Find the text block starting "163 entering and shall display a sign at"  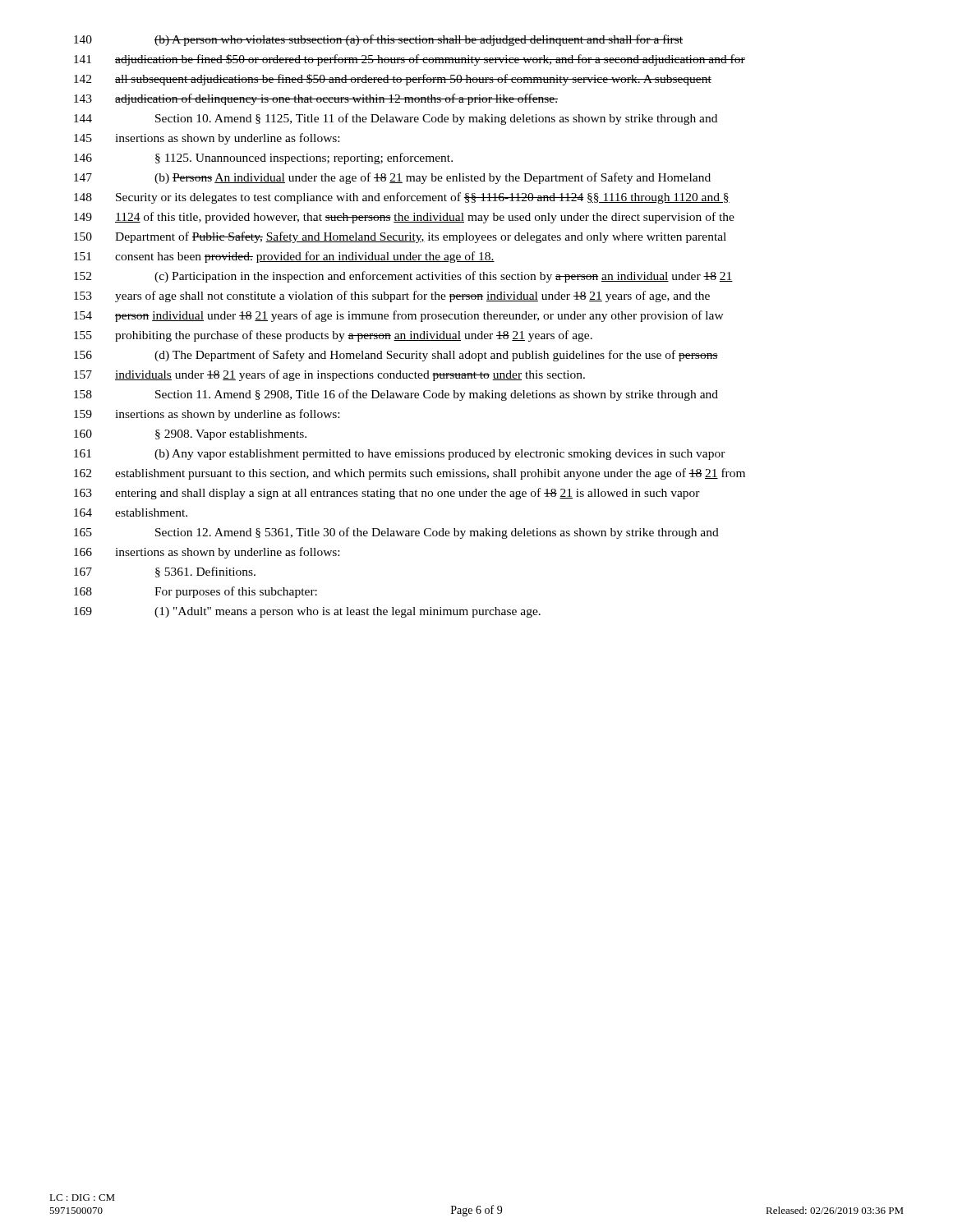476,493
